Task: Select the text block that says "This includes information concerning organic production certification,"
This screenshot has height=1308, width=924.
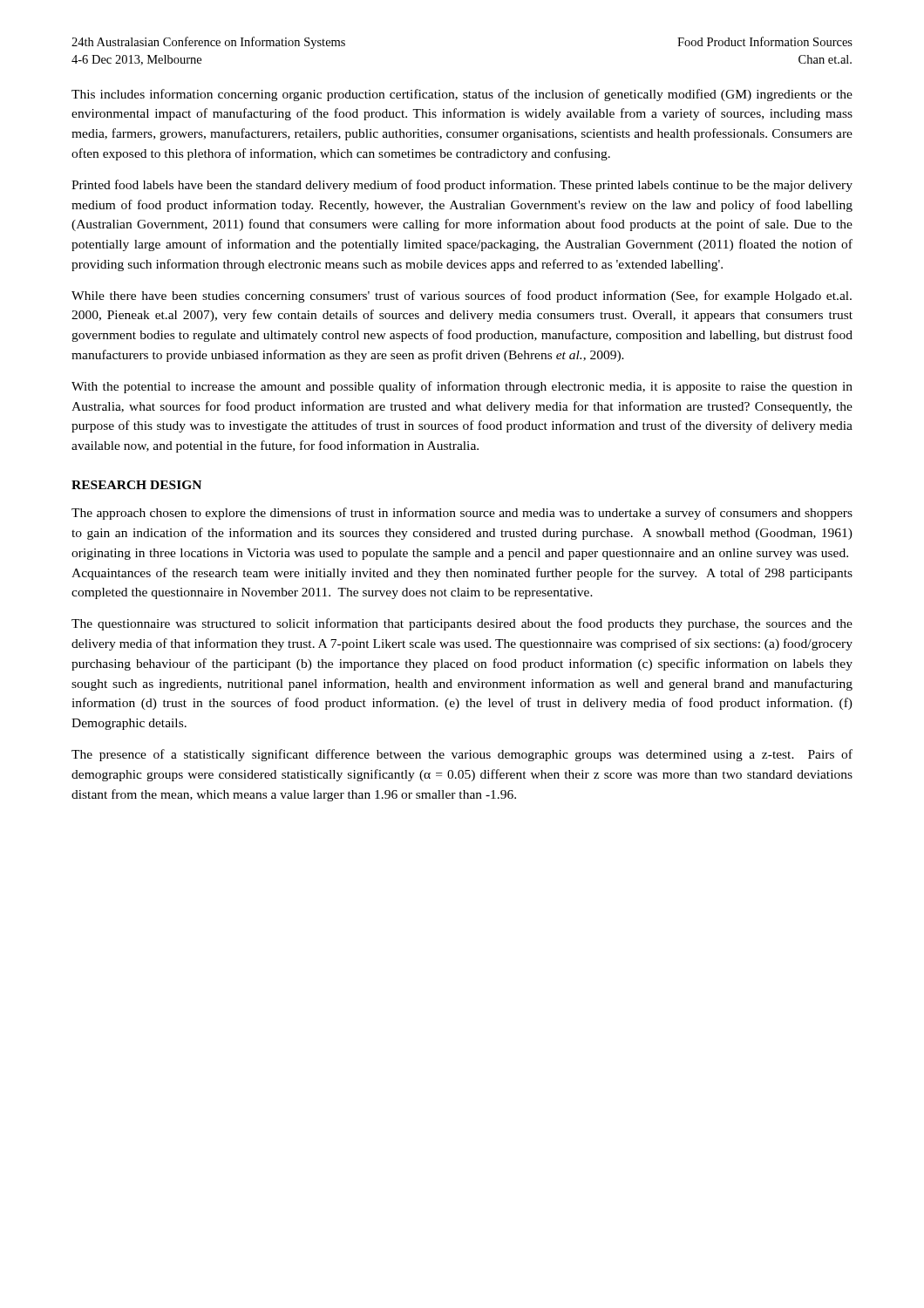Action: (x=462, y=123)
